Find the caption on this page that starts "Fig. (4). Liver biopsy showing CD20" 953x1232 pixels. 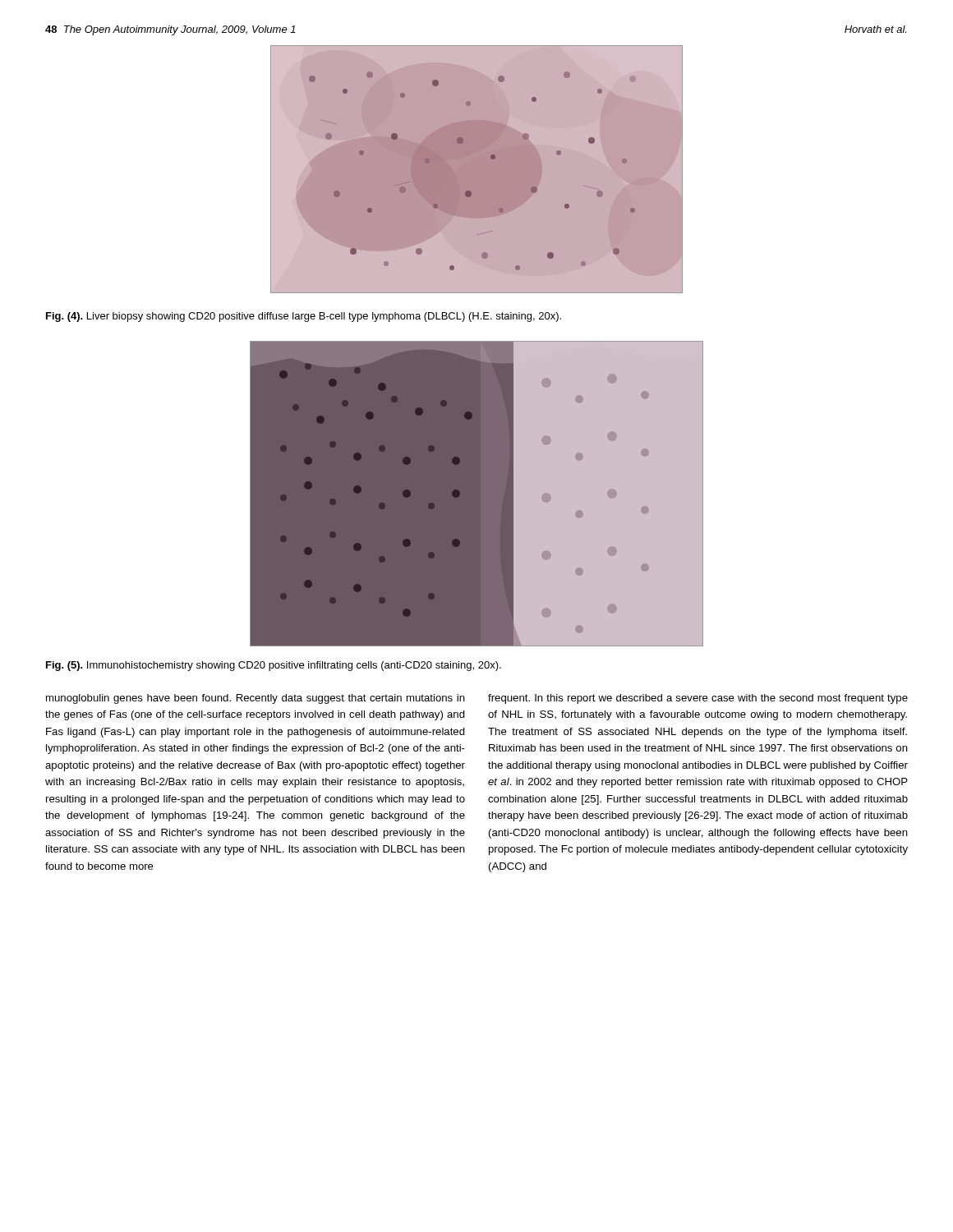coord(304,316)
